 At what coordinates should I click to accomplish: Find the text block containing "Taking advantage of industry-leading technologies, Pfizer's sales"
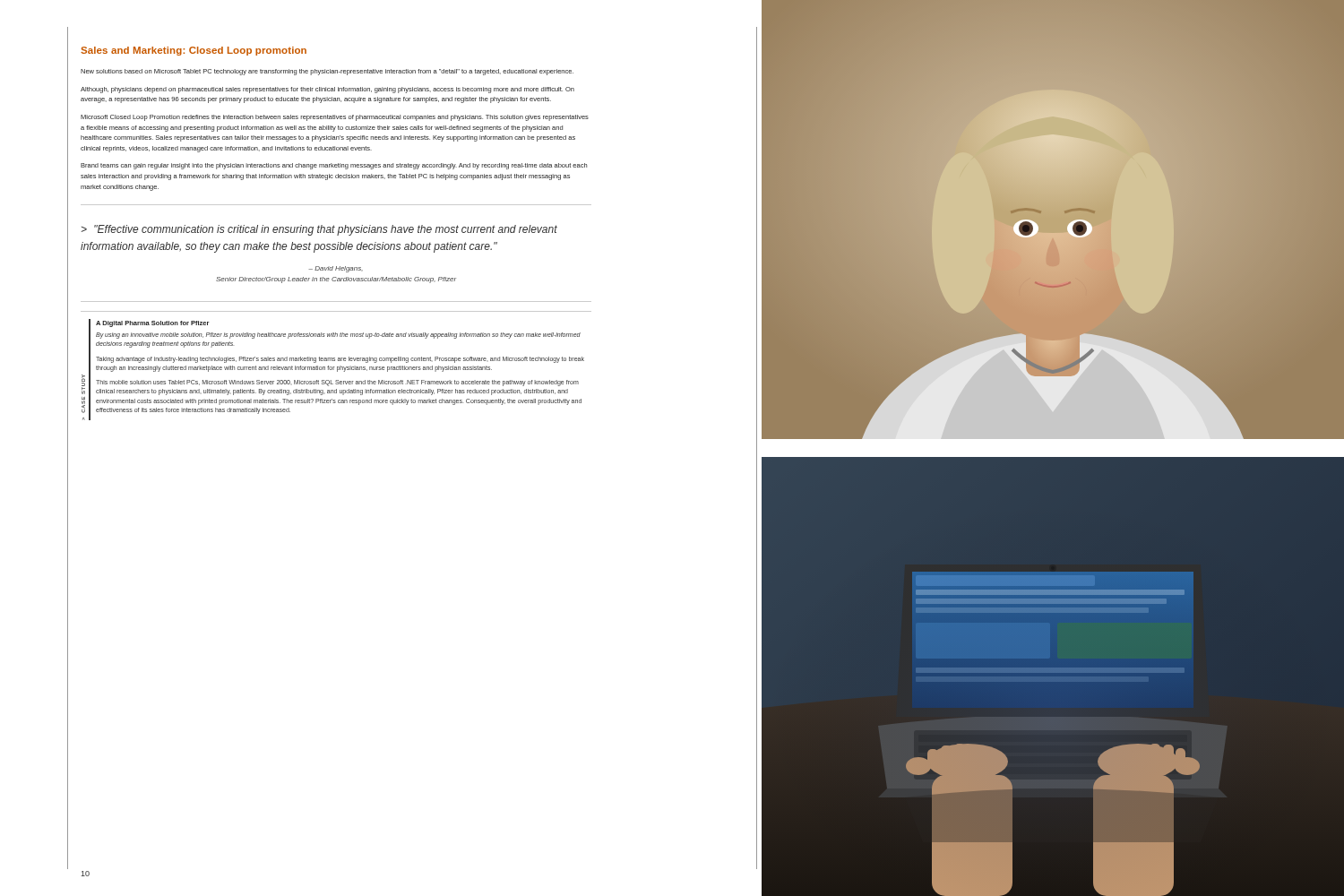click(340, 363)
